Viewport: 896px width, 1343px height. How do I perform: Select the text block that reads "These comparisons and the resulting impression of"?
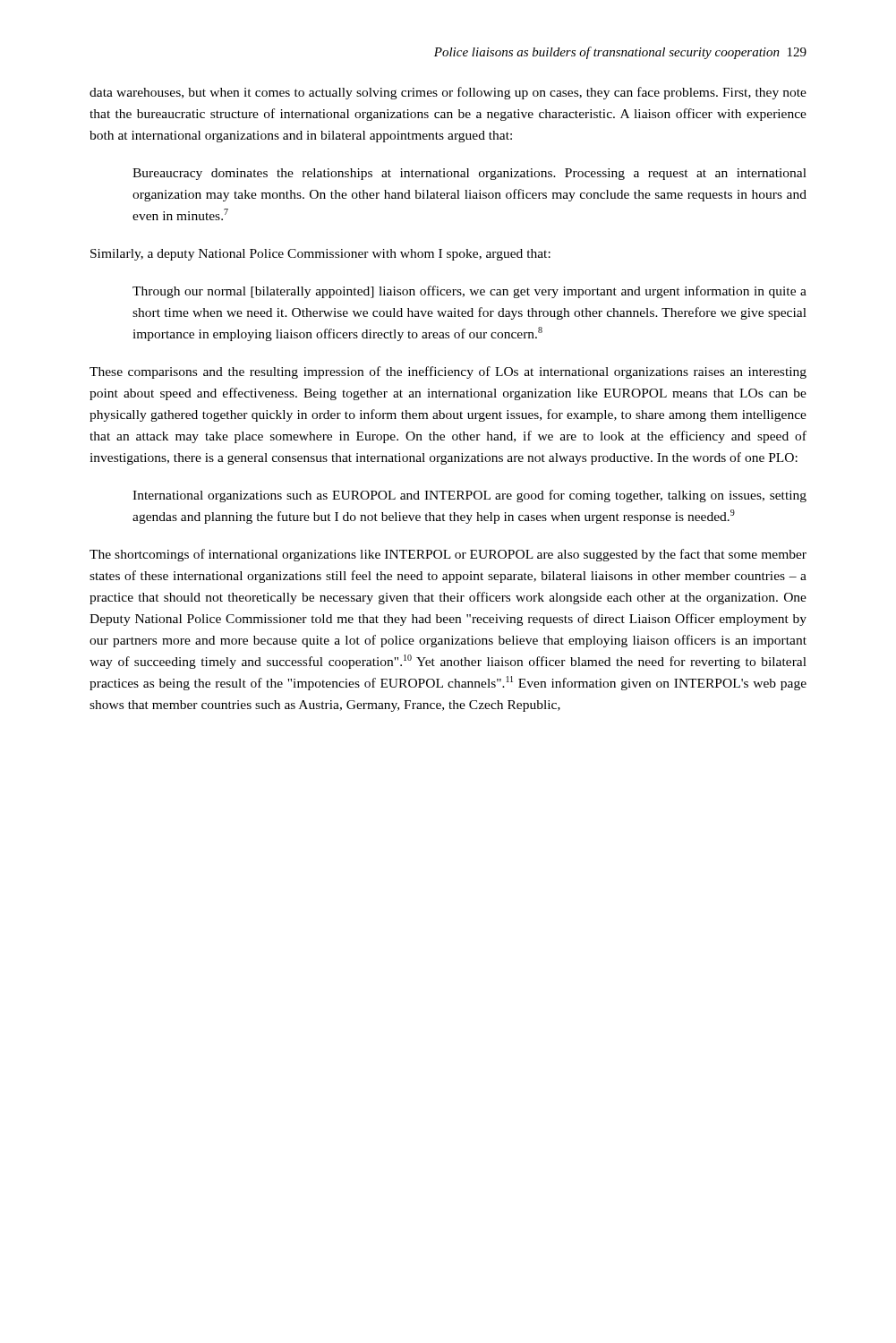(x=448, y=414)
